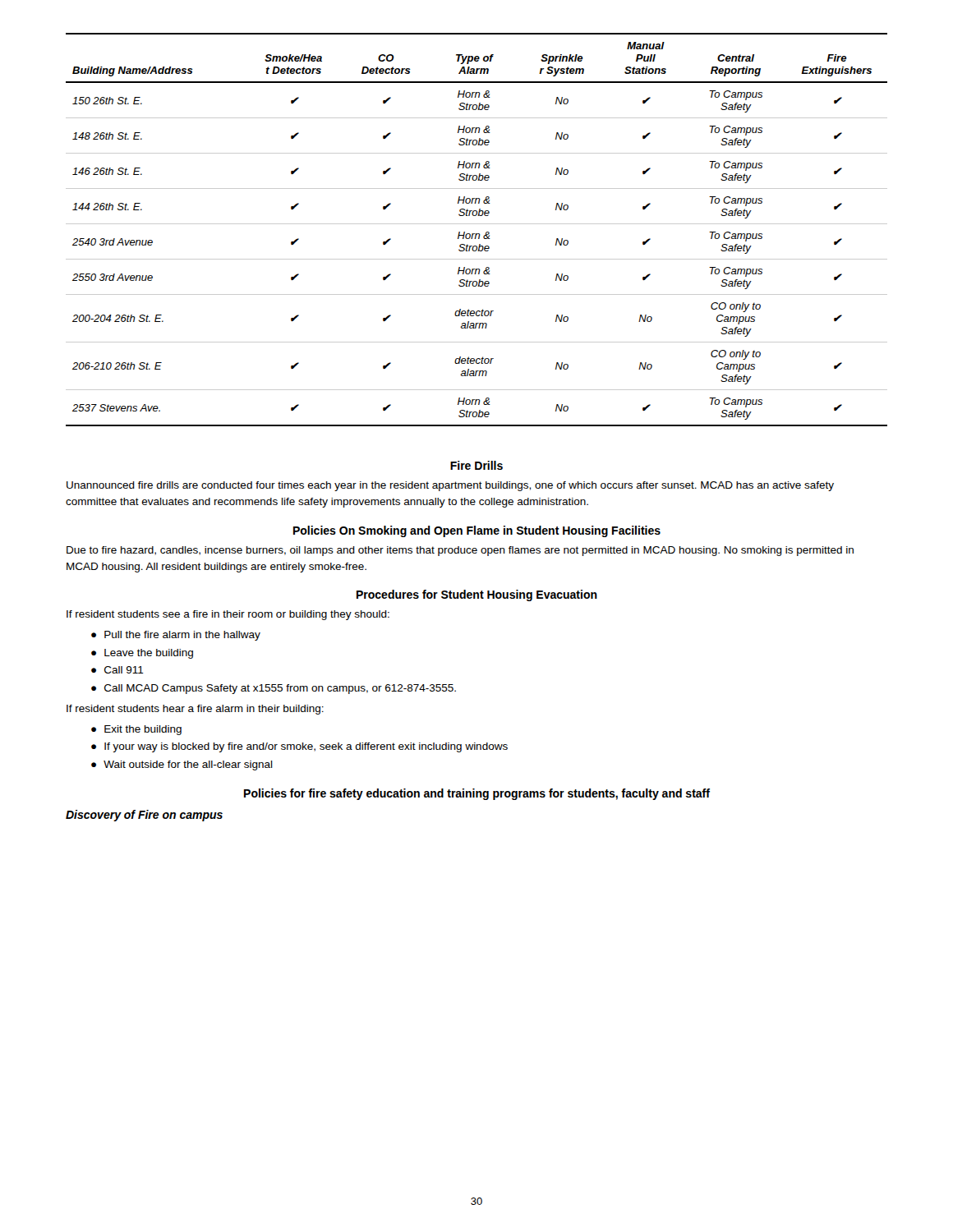
Task: Where does it say "●Leave the building"?
Action: click(142, 653)
